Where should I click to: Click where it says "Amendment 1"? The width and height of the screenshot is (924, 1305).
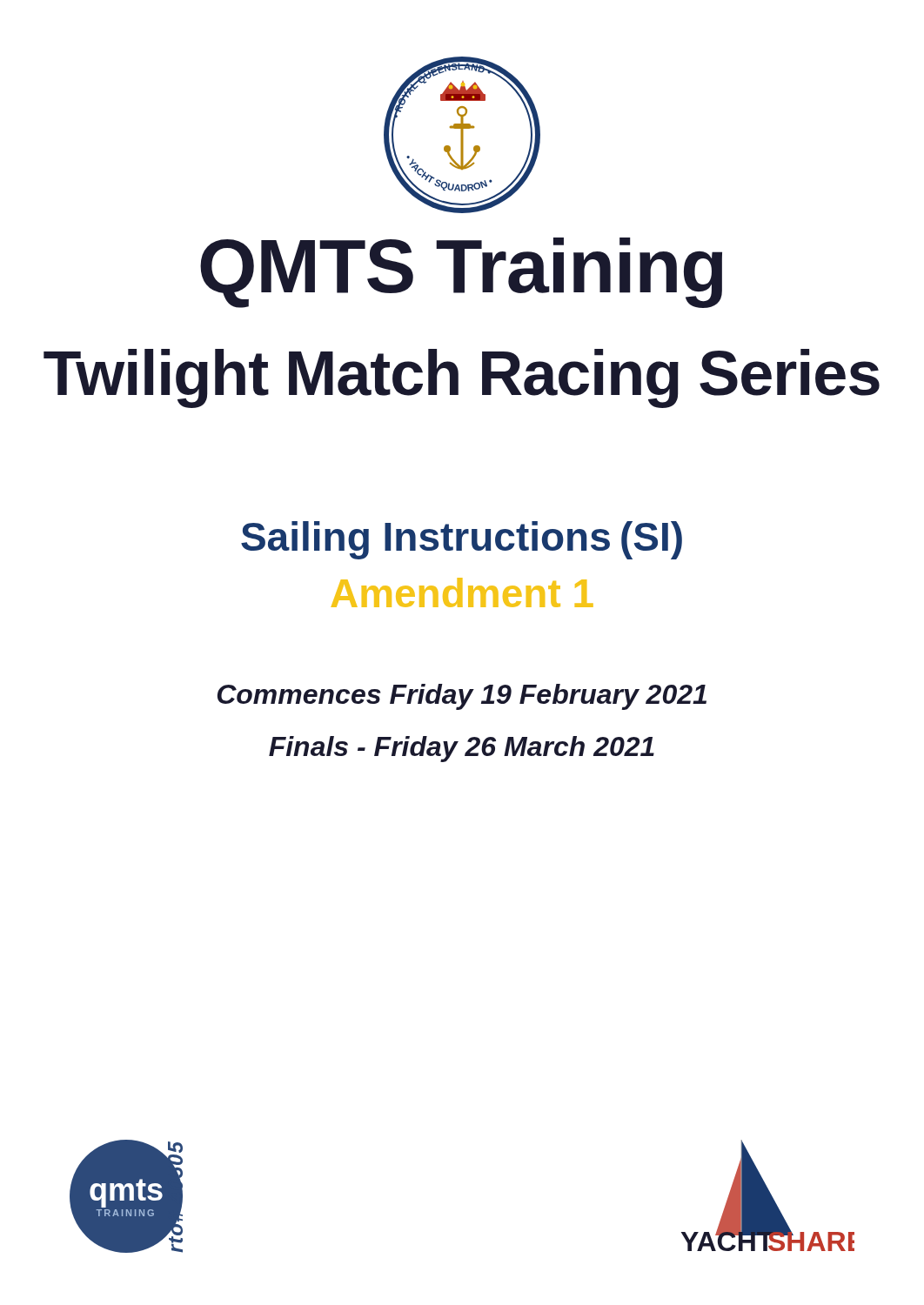coord(462,593)
